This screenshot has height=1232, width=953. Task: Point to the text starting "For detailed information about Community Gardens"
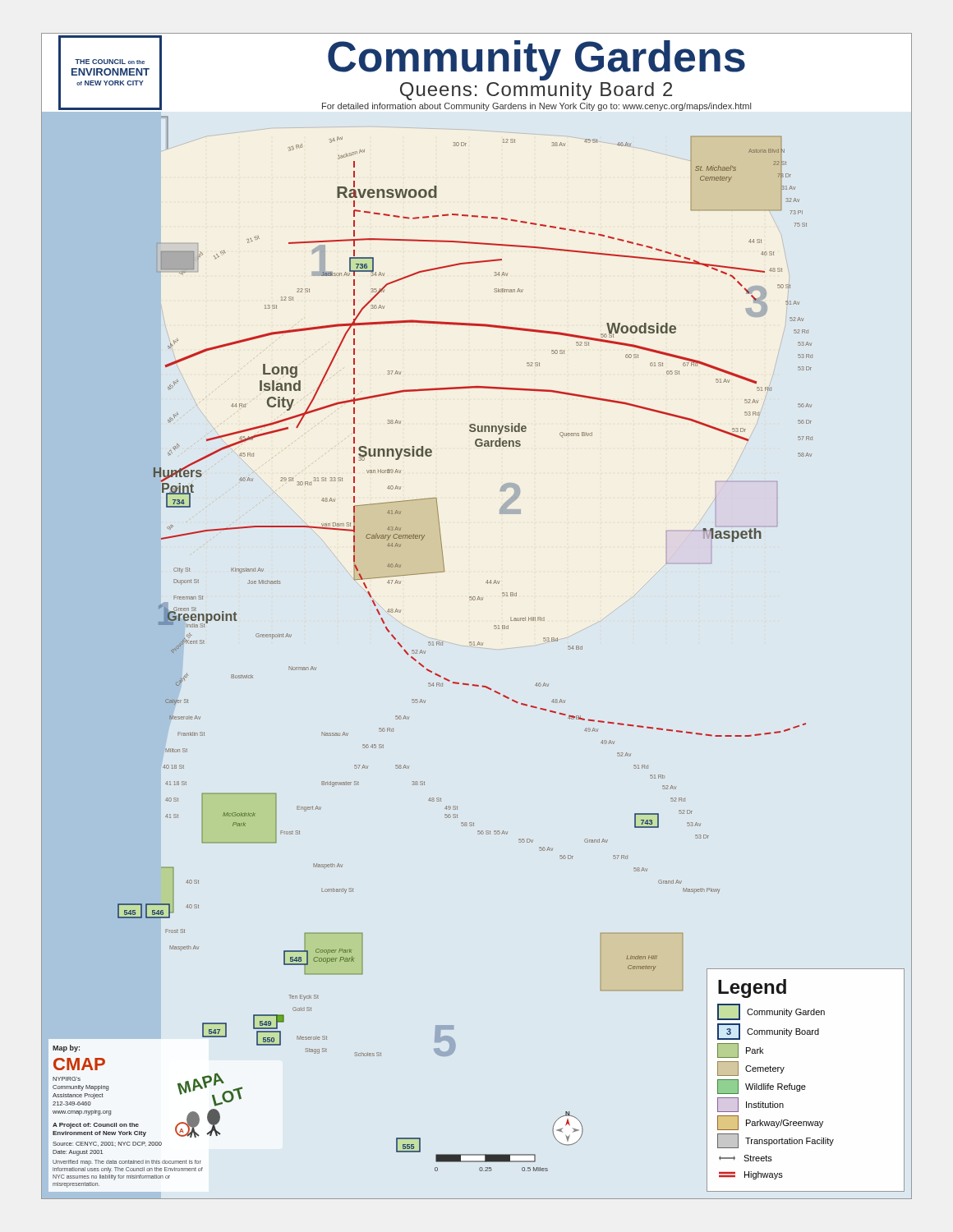click(536, 106)
